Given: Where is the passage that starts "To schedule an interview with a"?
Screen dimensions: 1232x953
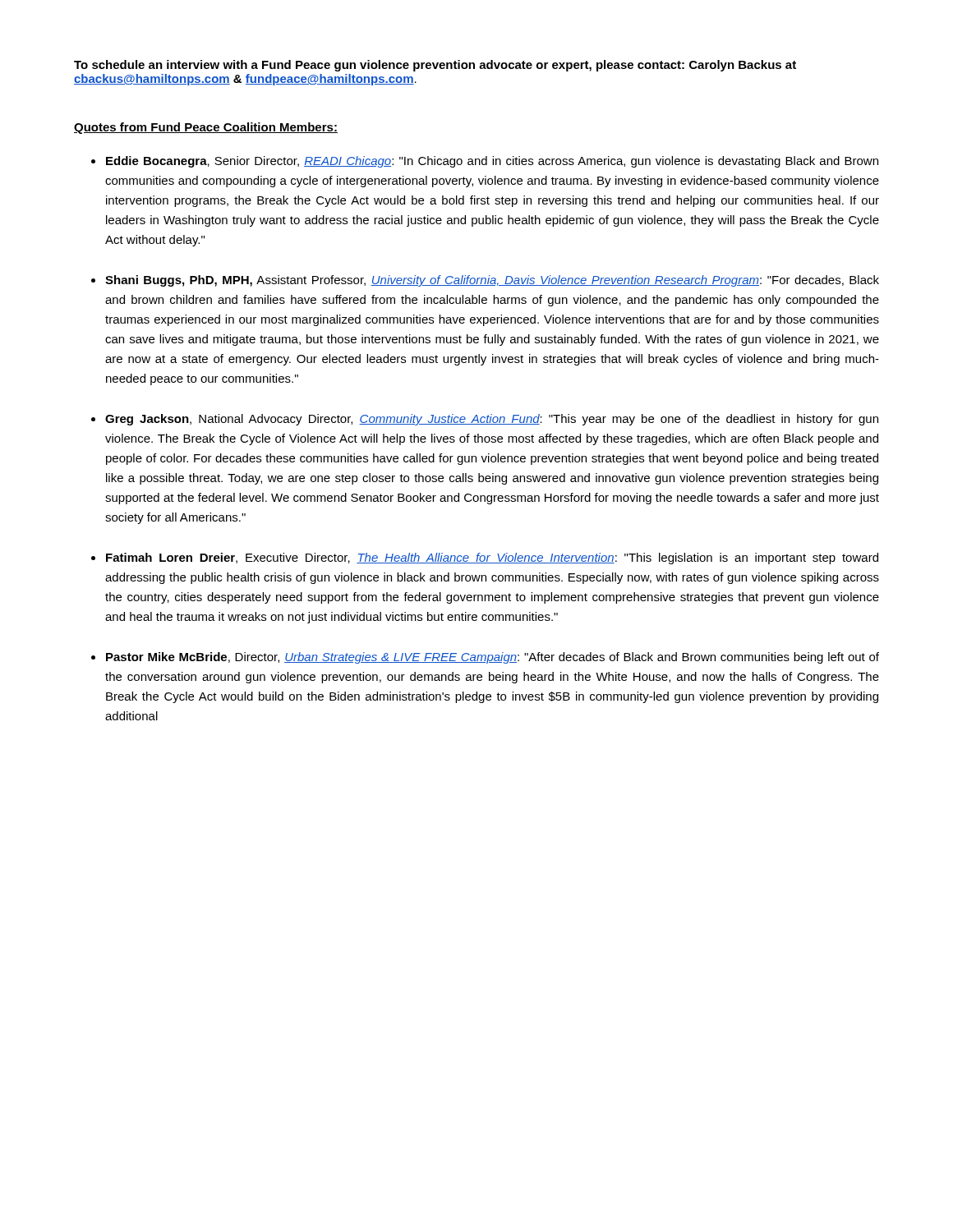Looking at the screenshot, I should (435, 71).
